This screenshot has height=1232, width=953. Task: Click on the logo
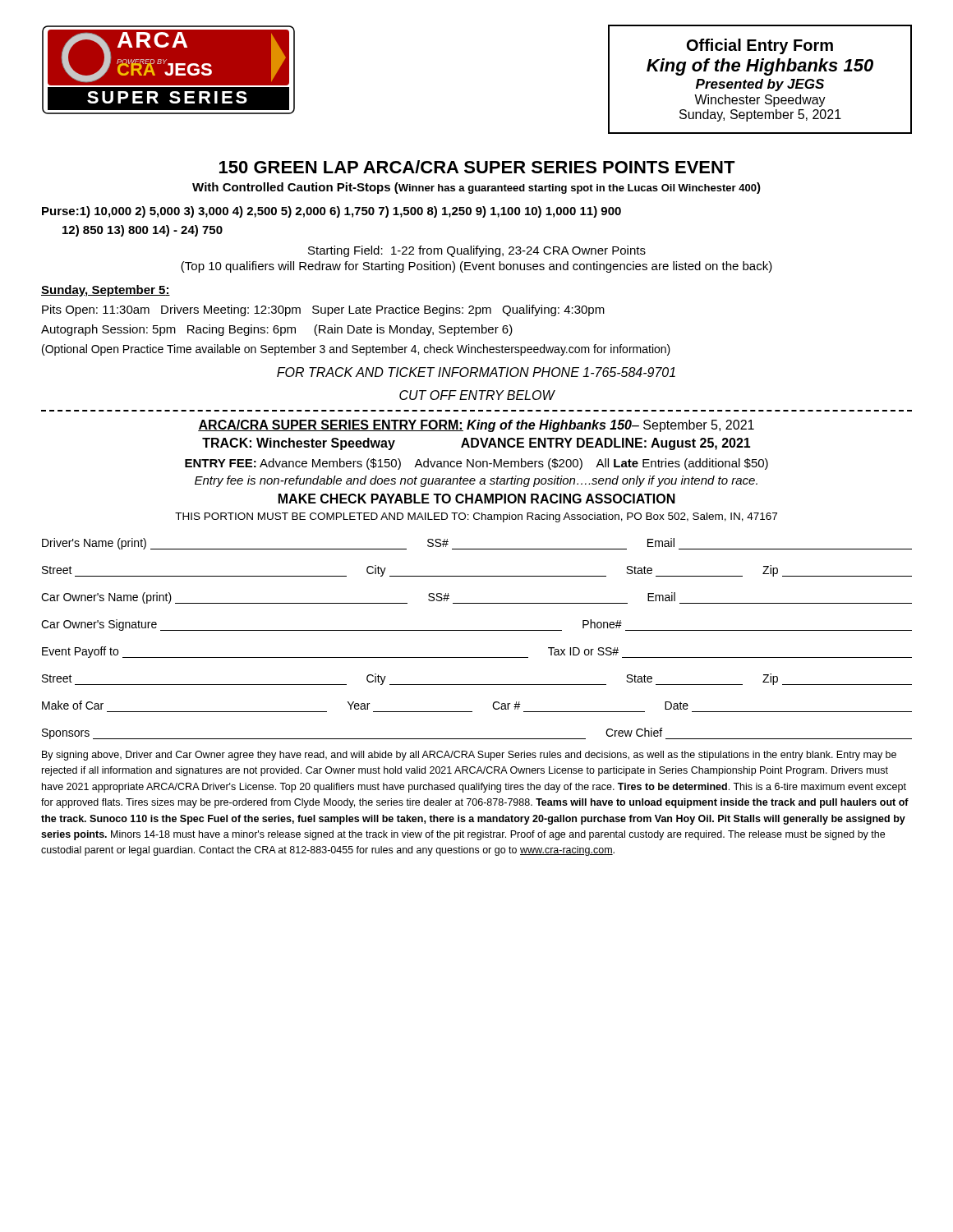(x=181, y=70)
